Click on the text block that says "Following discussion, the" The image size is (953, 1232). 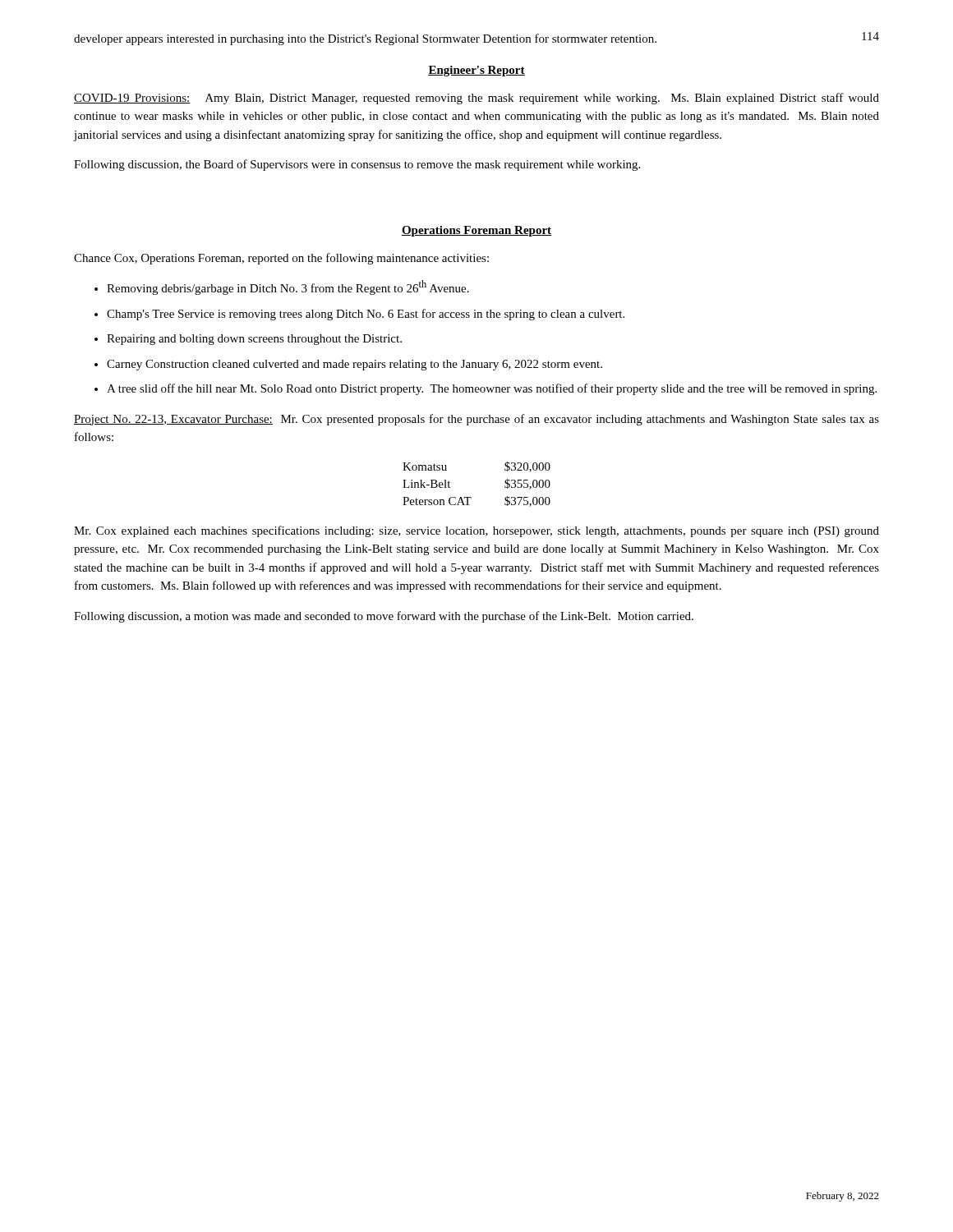point(476,164)
